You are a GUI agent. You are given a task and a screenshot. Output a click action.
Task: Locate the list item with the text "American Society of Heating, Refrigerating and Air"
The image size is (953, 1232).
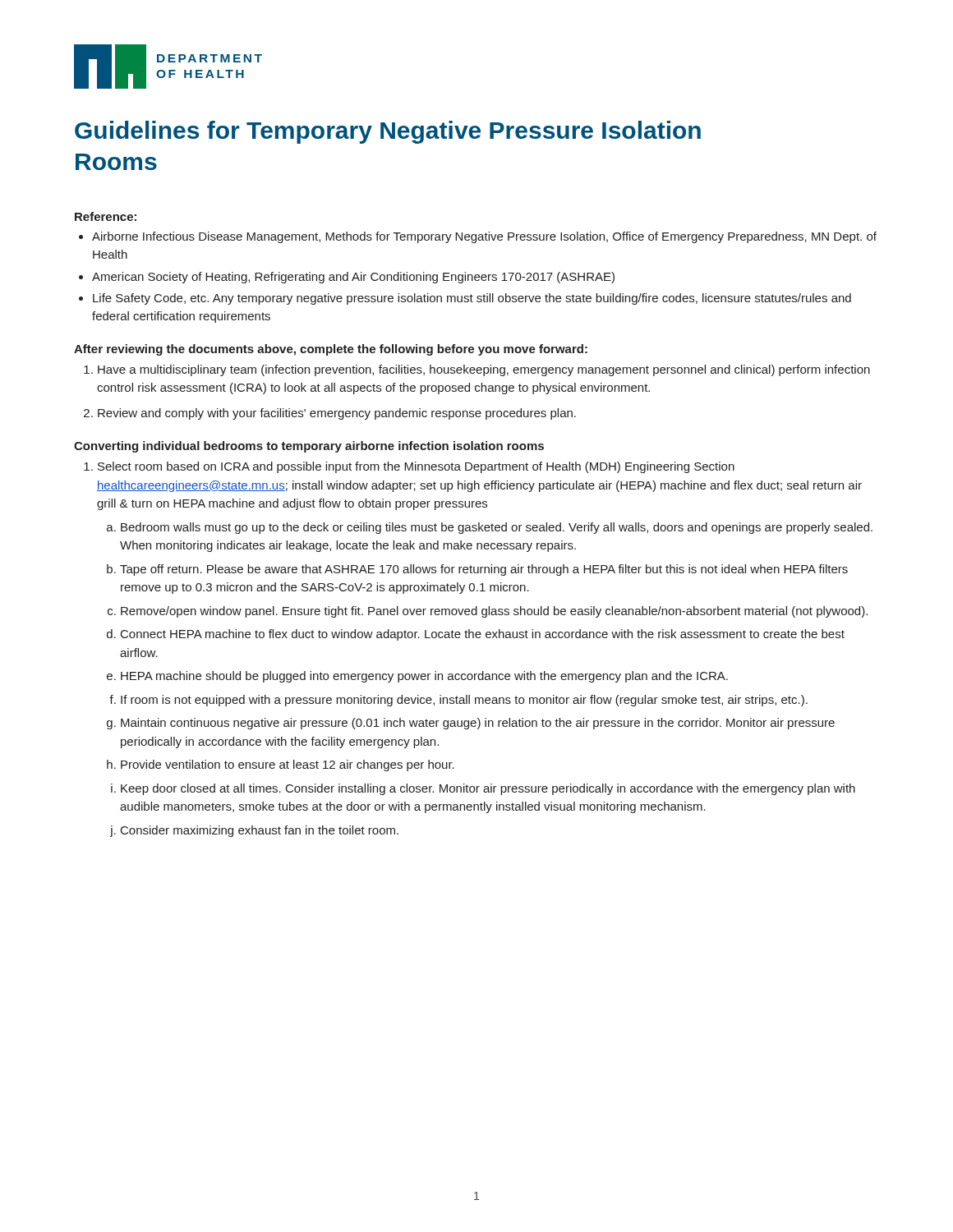tap(354, 276)
